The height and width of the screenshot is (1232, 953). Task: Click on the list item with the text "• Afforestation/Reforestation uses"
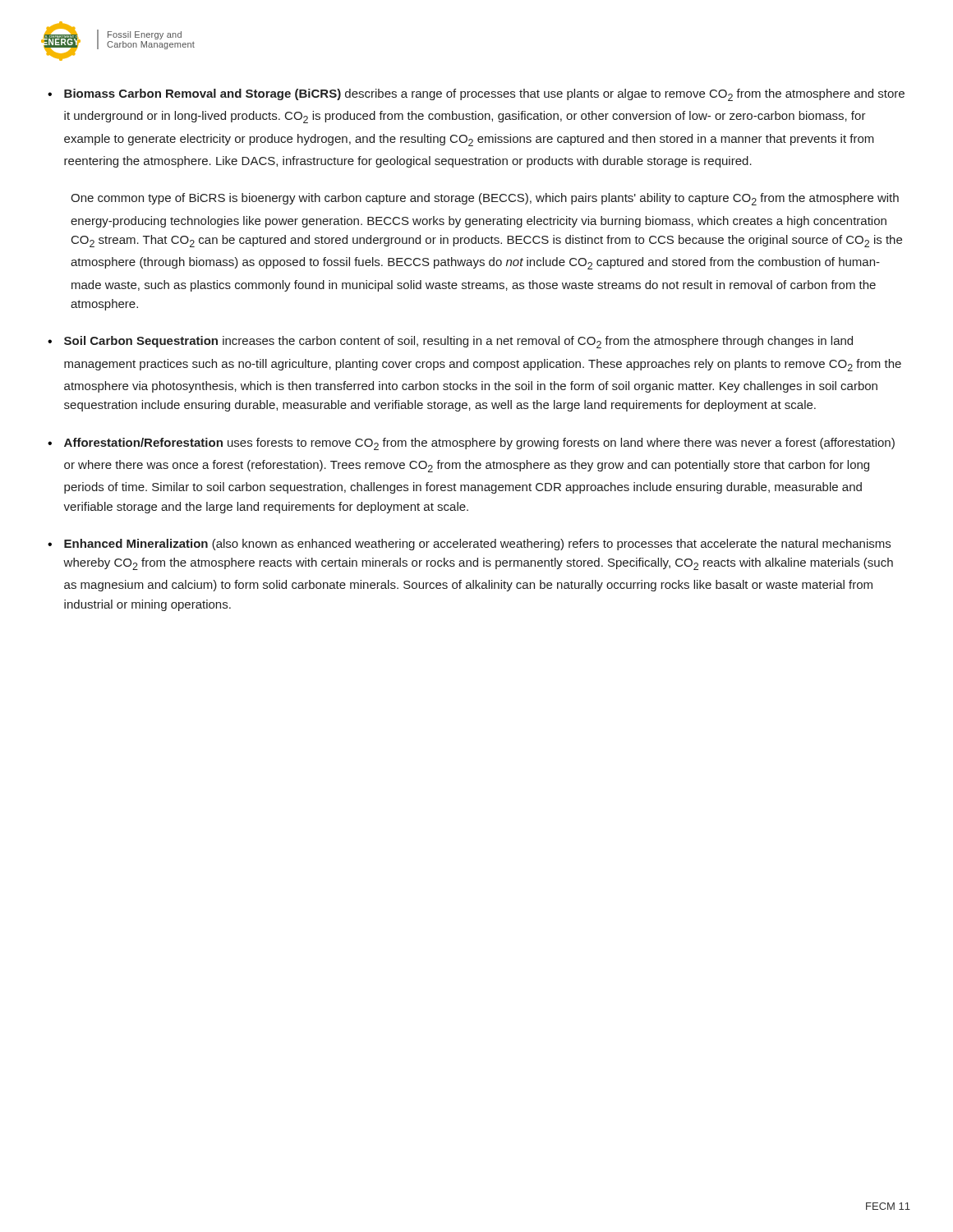[476, 474]
